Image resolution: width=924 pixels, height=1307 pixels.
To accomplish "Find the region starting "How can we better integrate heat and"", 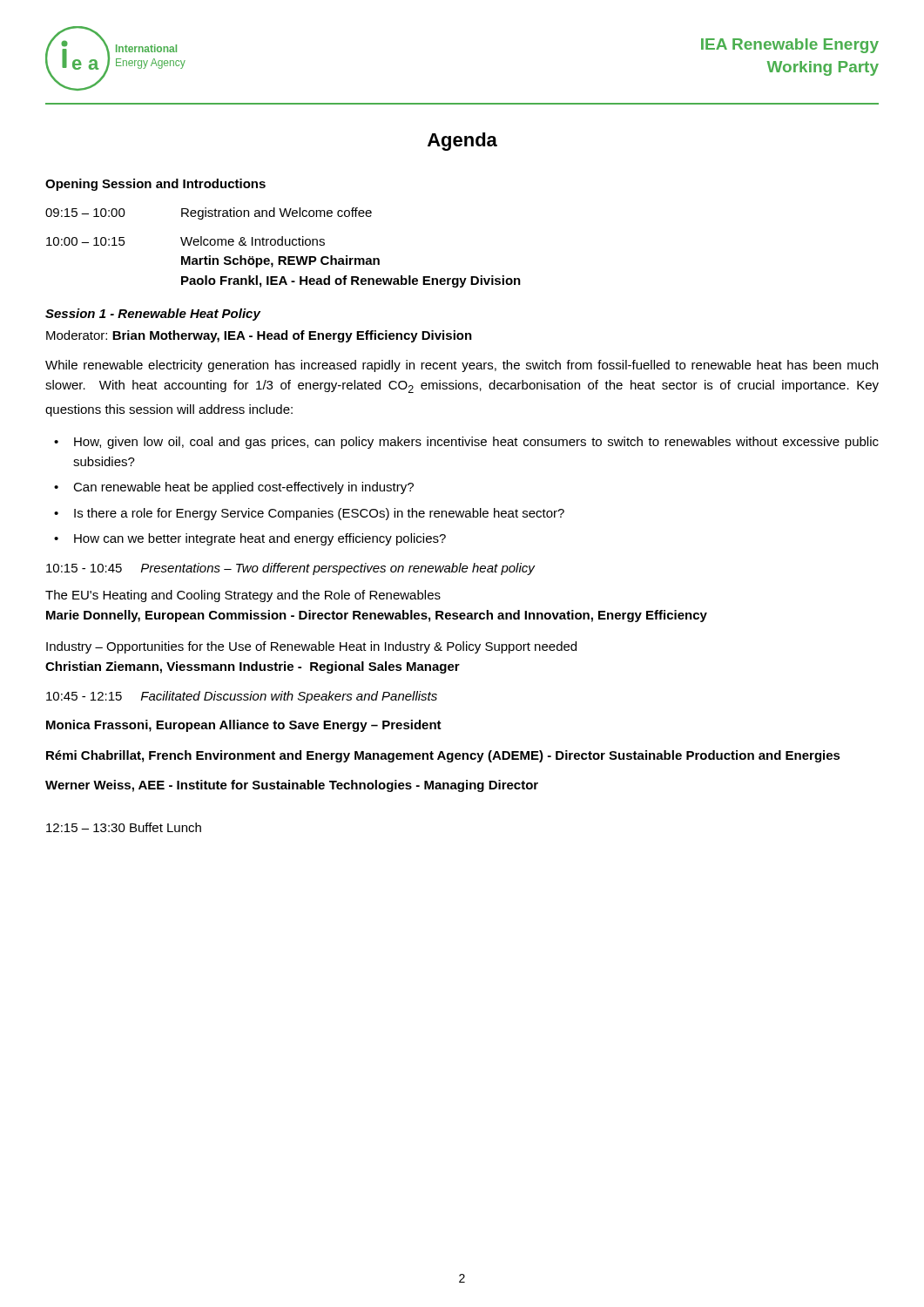I will click(x=260, y=538).
